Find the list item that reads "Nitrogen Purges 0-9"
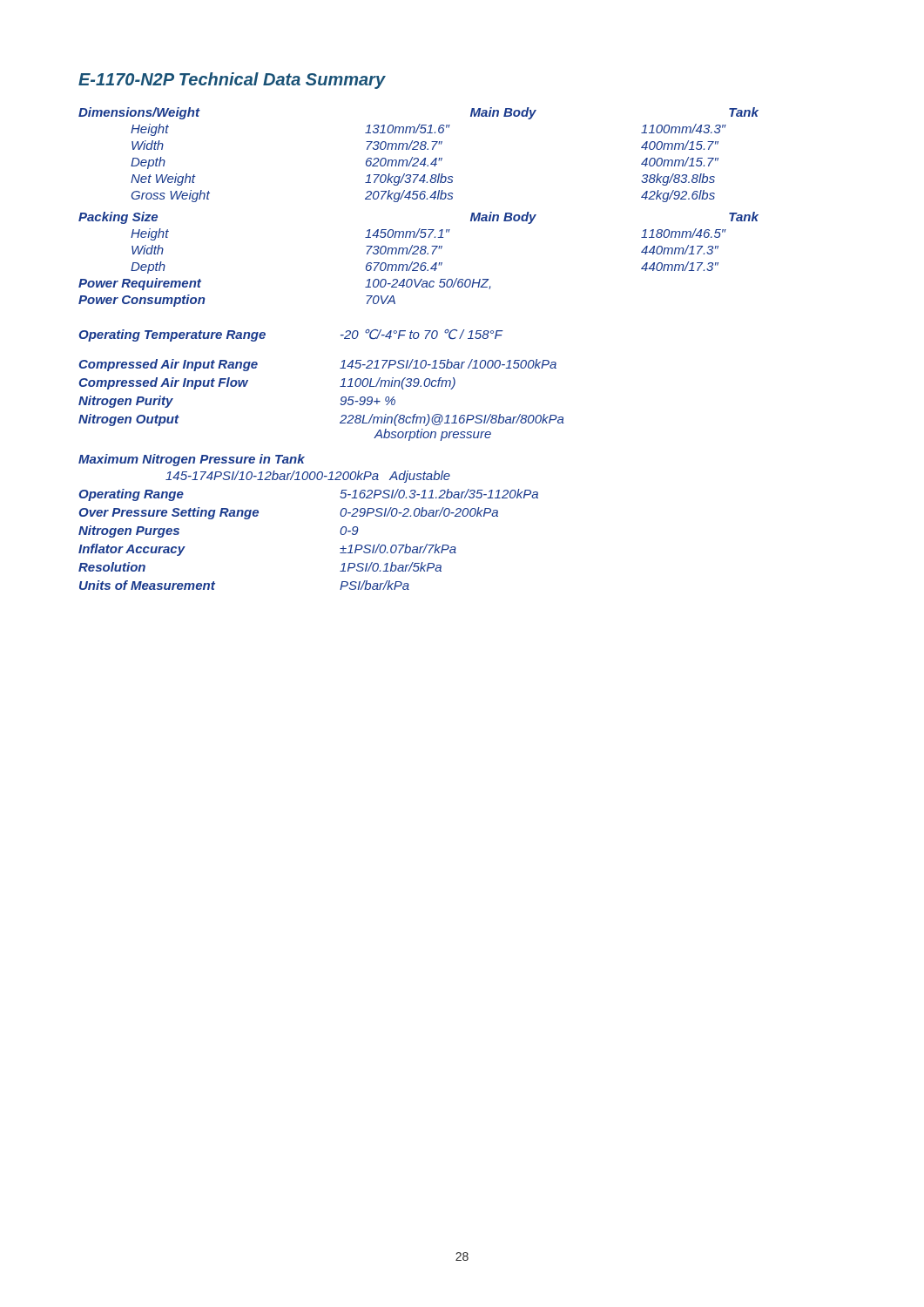The image size is (924, 1307). [127, 531]
